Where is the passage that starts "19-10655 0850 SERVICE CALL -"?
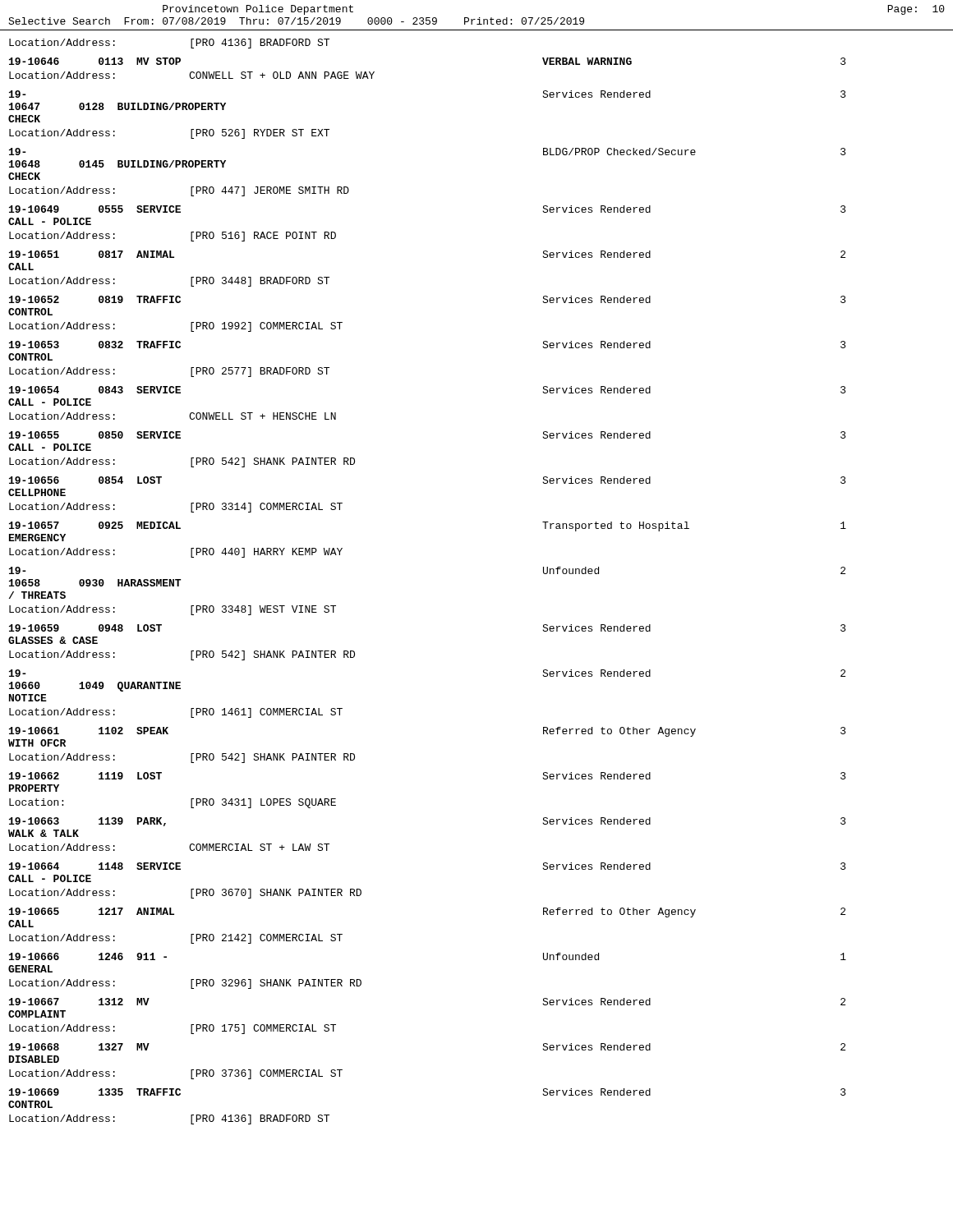 [31, 435]
